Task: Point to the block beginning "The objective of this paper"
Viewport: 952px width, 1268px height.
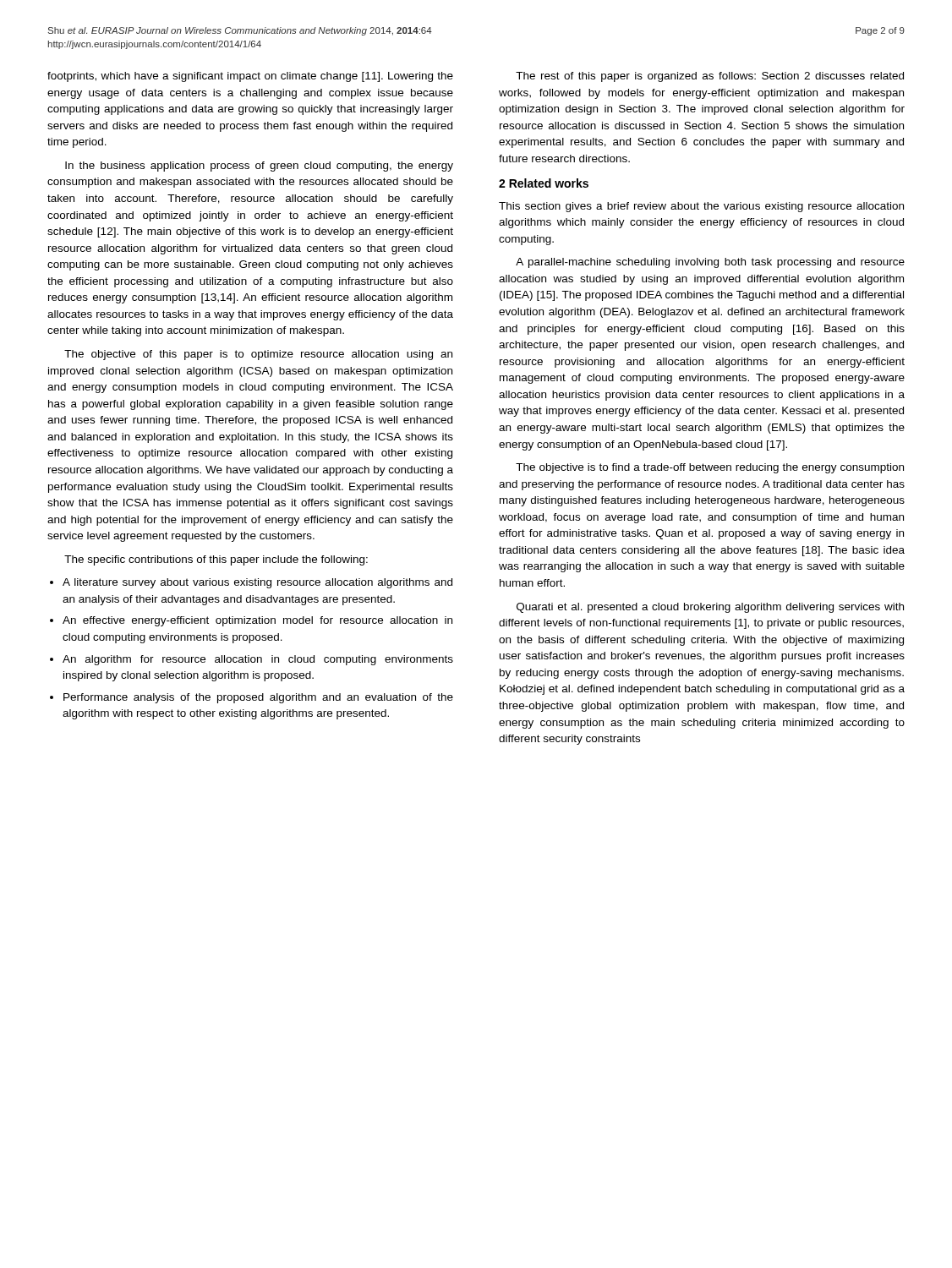Action: pos(250,445)
